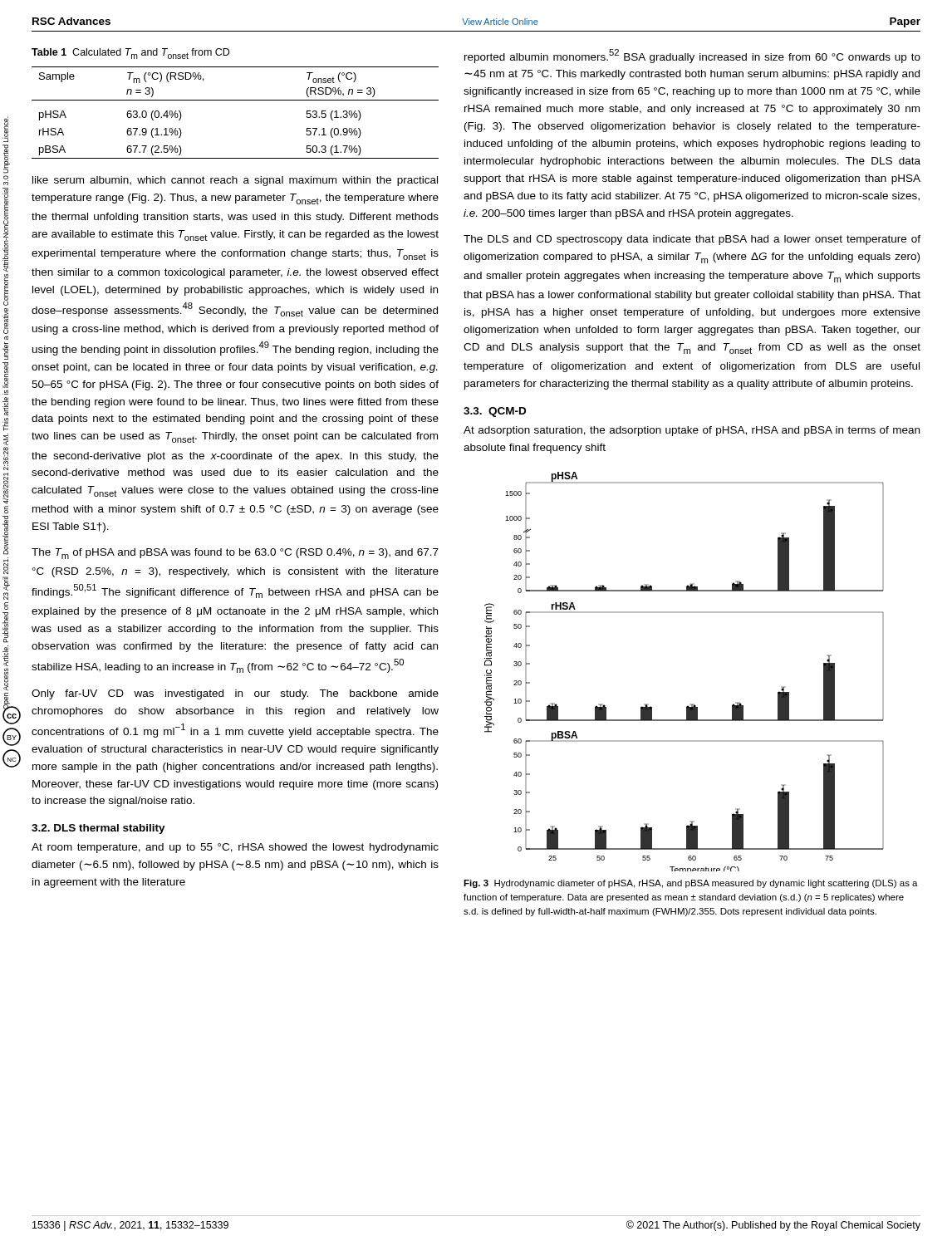Select the passage starting "Only far-UV CD was investigated in our study."
The height and width of the screenshot is (1246, 952).
[235, 747]
